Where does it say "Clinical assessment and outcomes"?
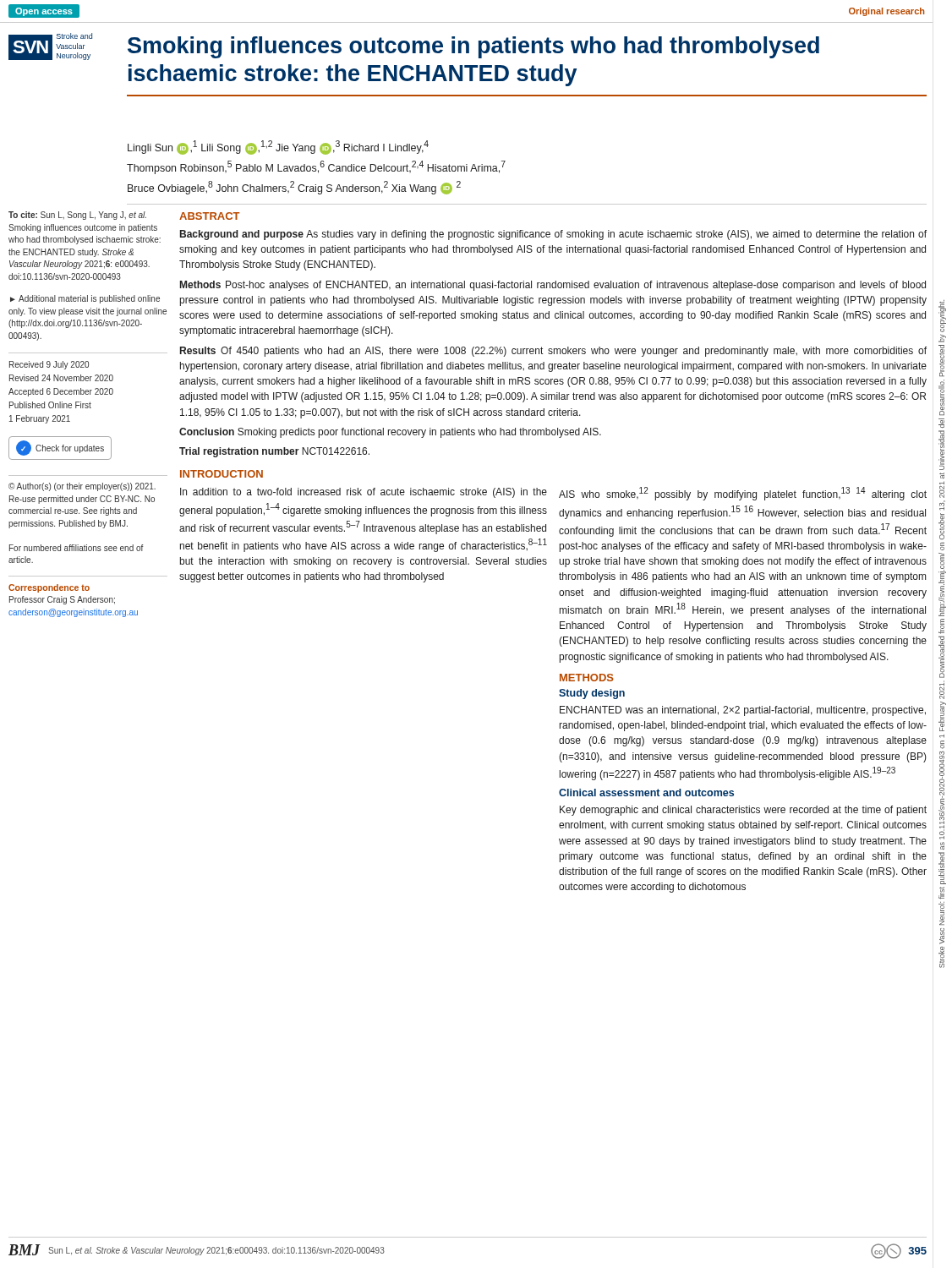 [647, 793]
